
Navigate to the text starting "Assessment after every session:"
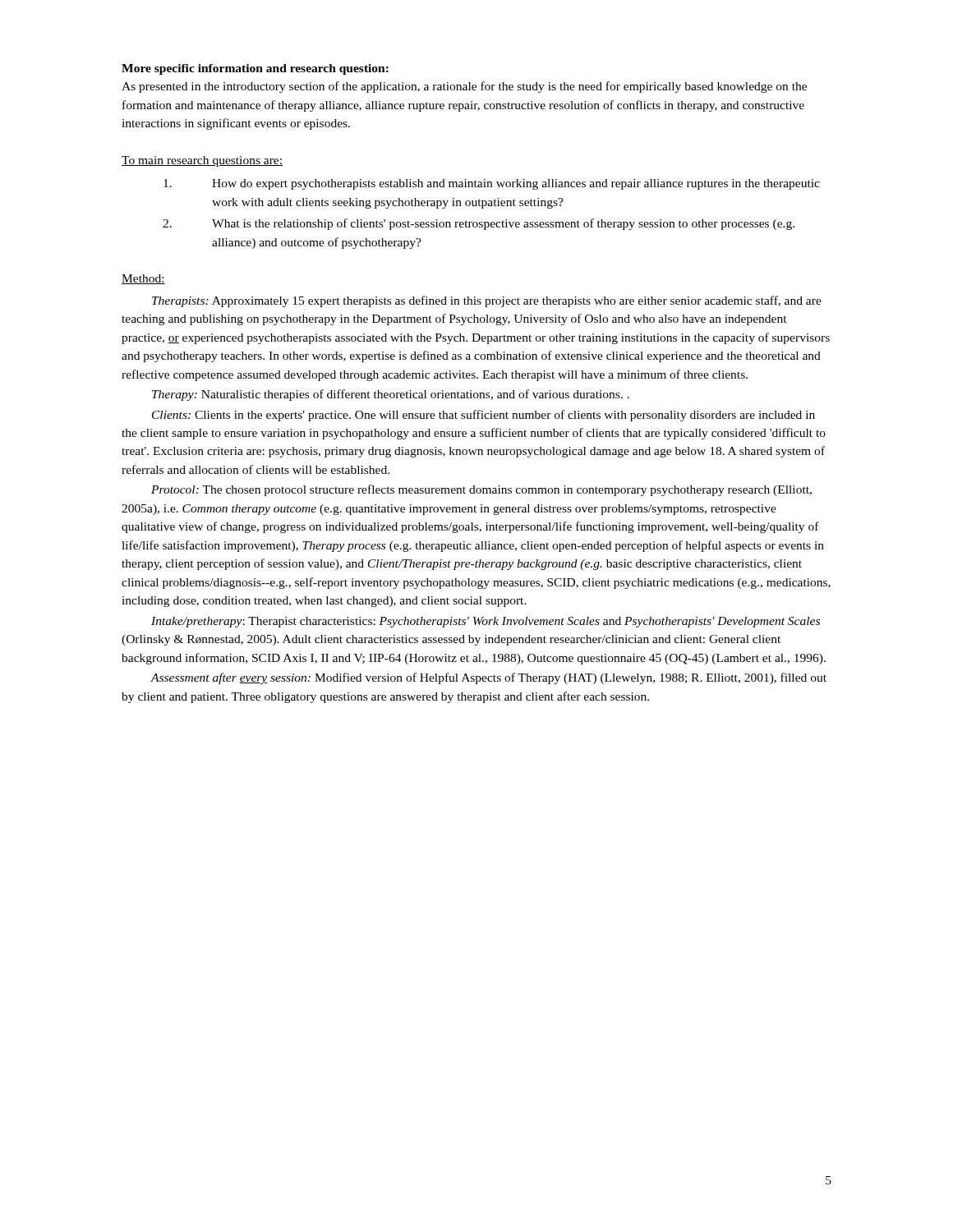[474, 686]
